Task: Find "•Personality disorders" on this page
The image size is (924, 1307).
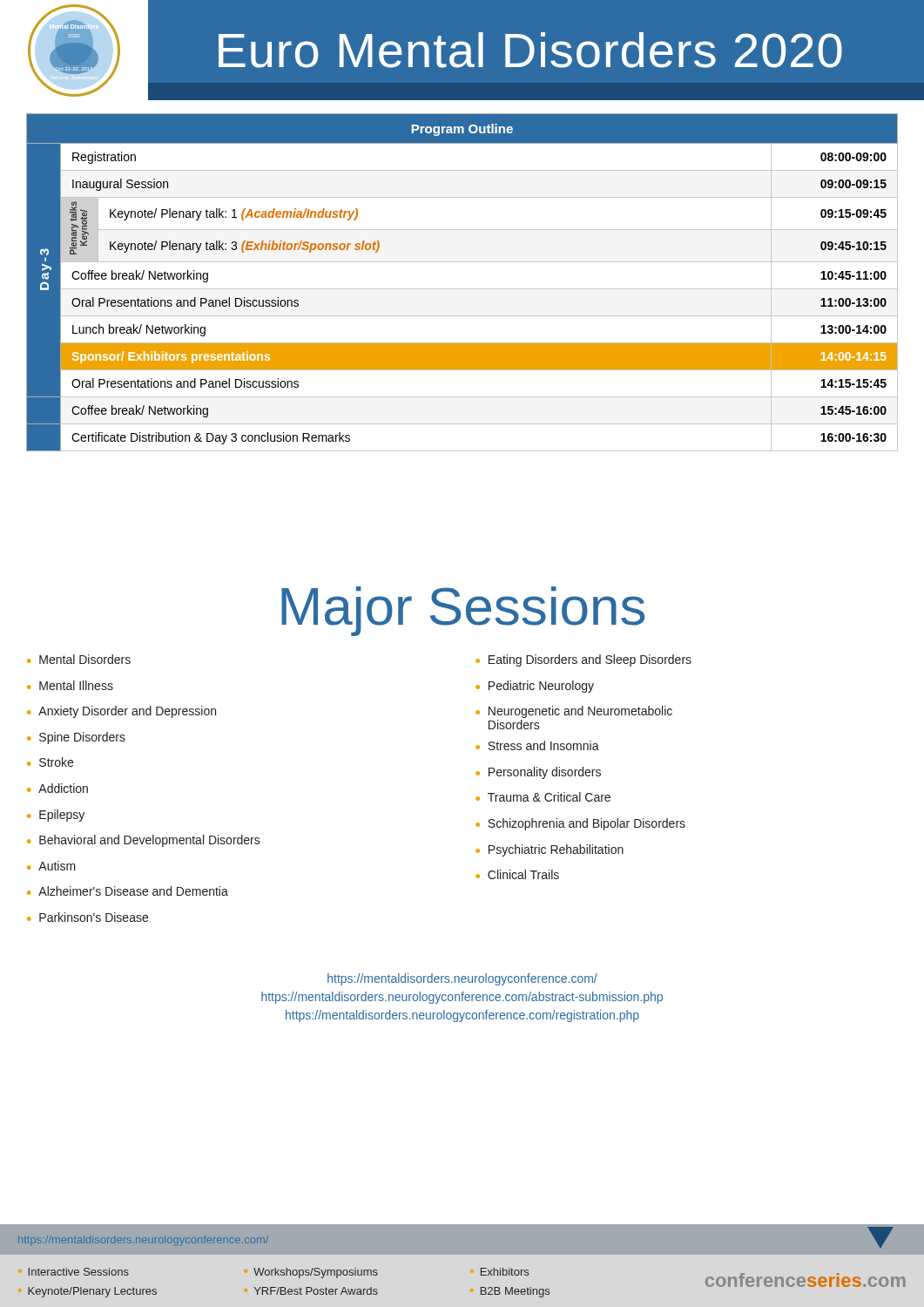Action: tap(538, 774)
